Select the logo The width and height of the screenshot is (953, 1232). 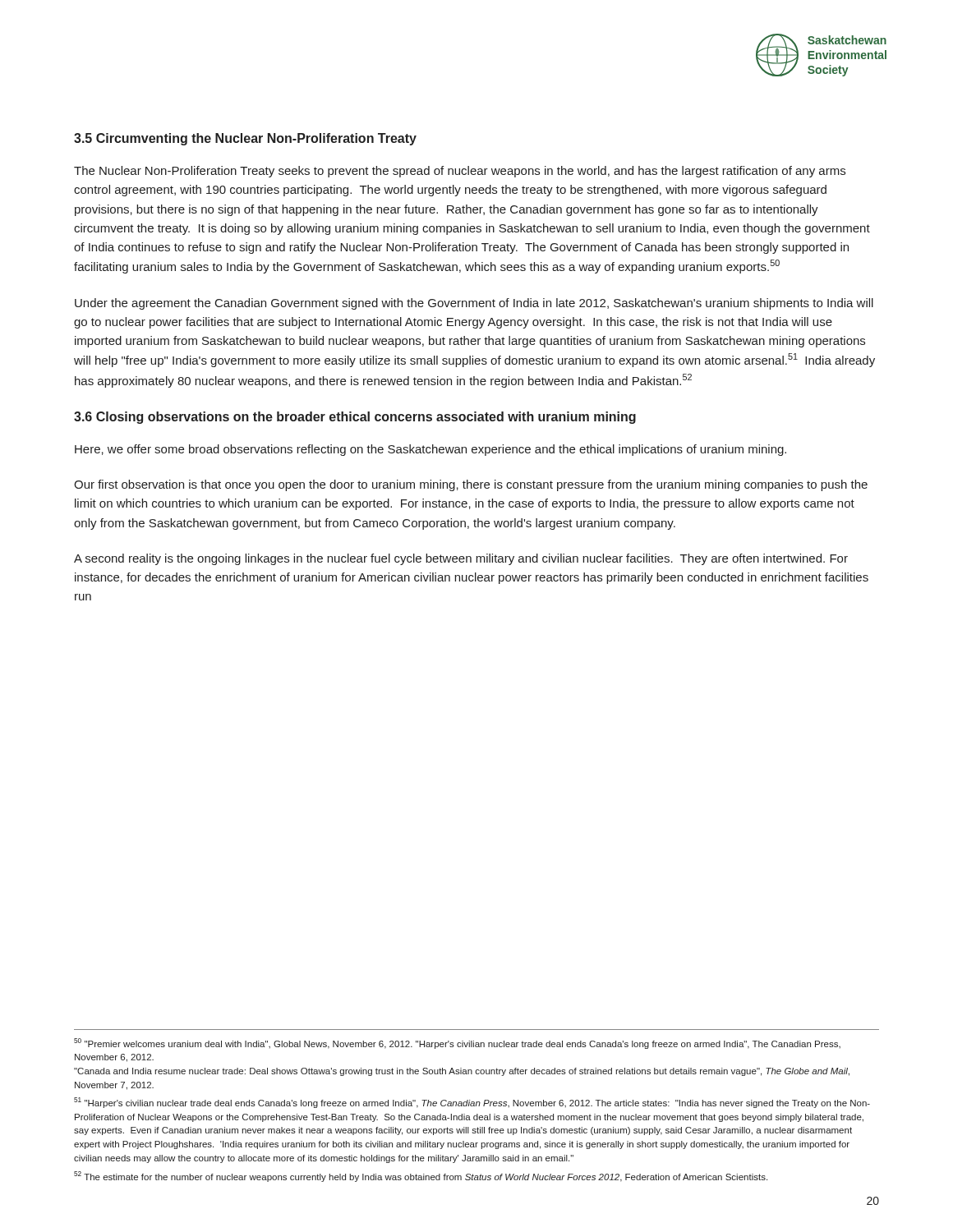[x=821, y=55]
